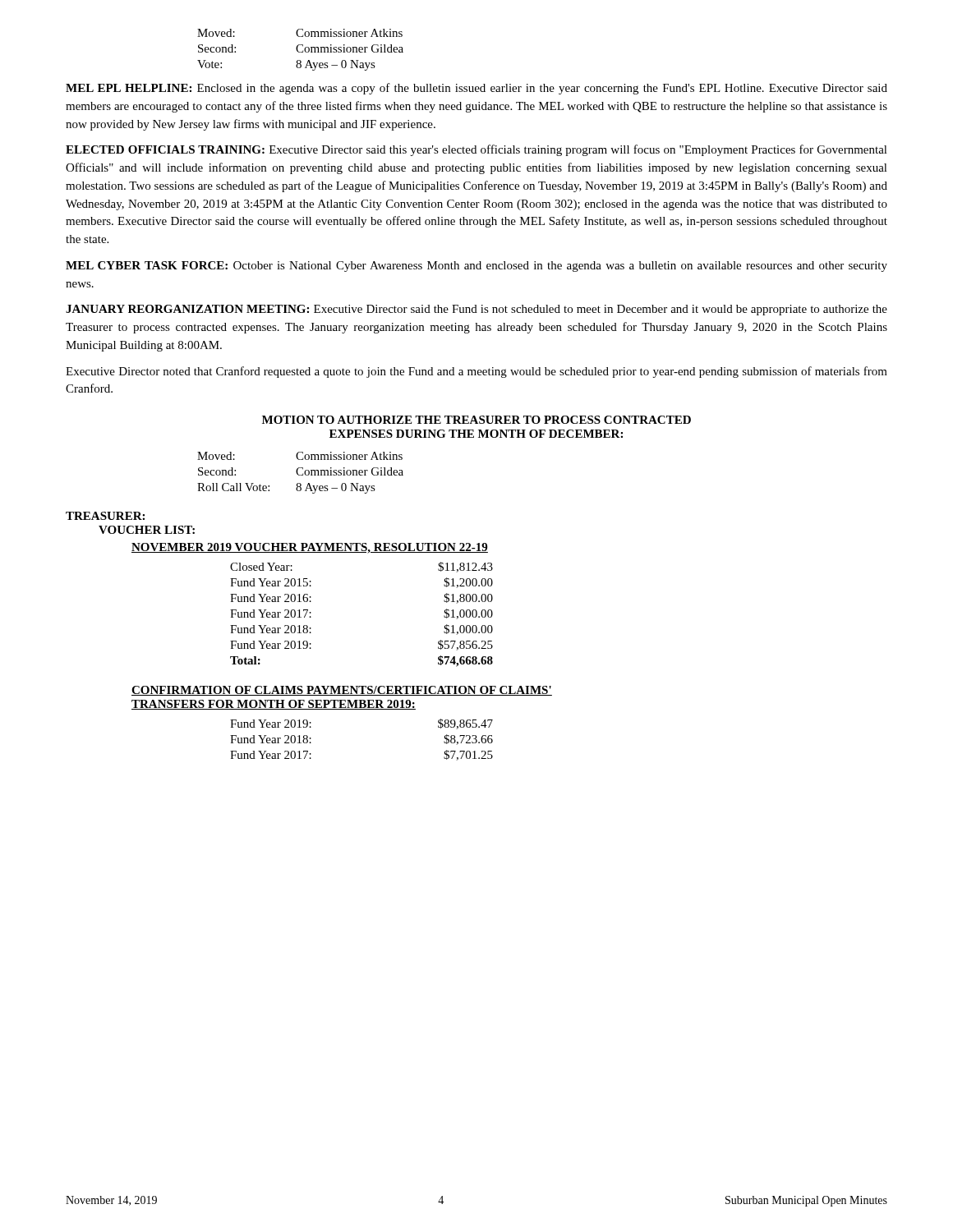Locate the text block that reads "MEL CYBER TASK FORCE: October is National"
953x1232 pixels.
476,275
